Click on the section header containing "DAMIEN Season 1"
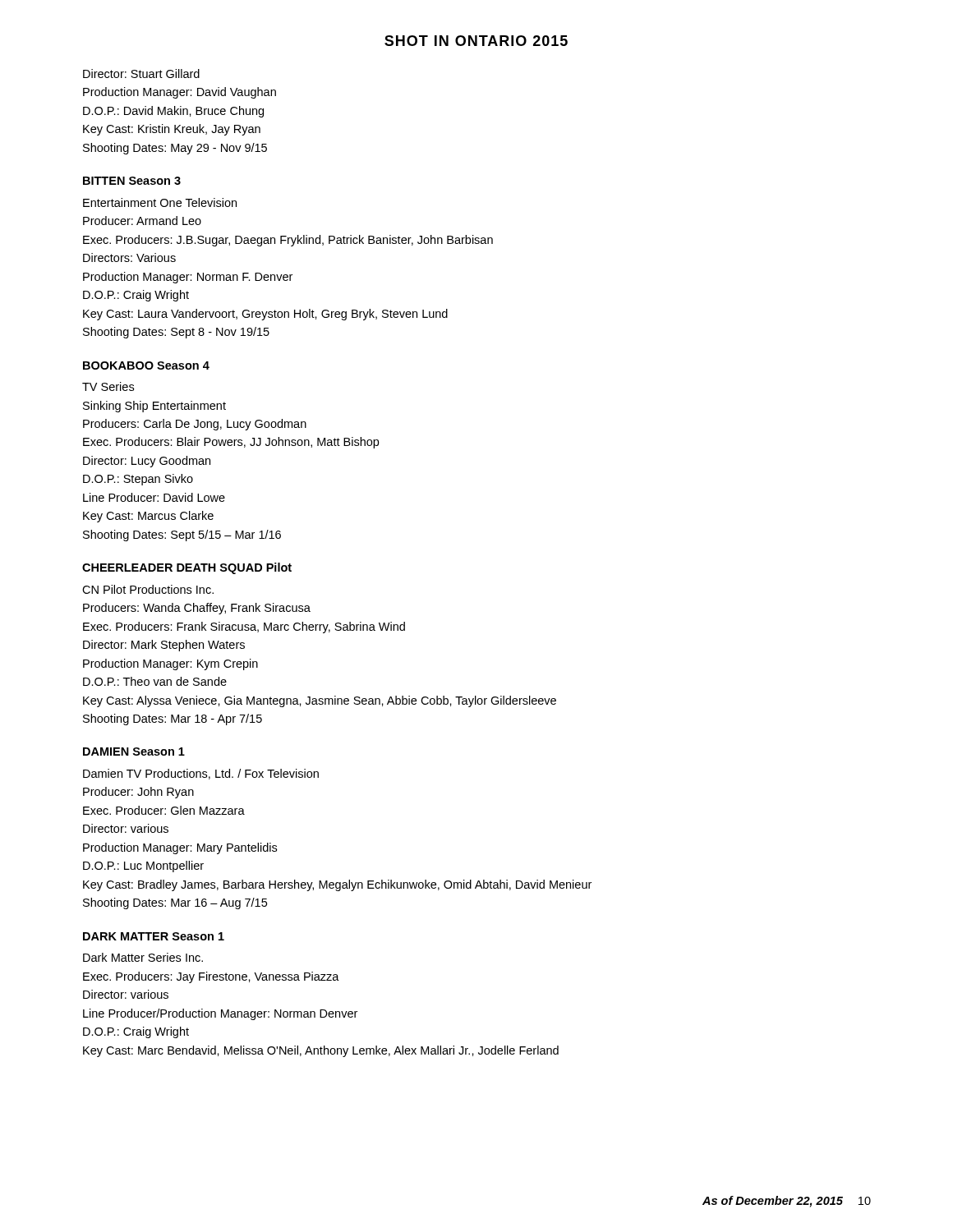The height and width of the screenshot is (1232, 953). (x=134, y=752)
